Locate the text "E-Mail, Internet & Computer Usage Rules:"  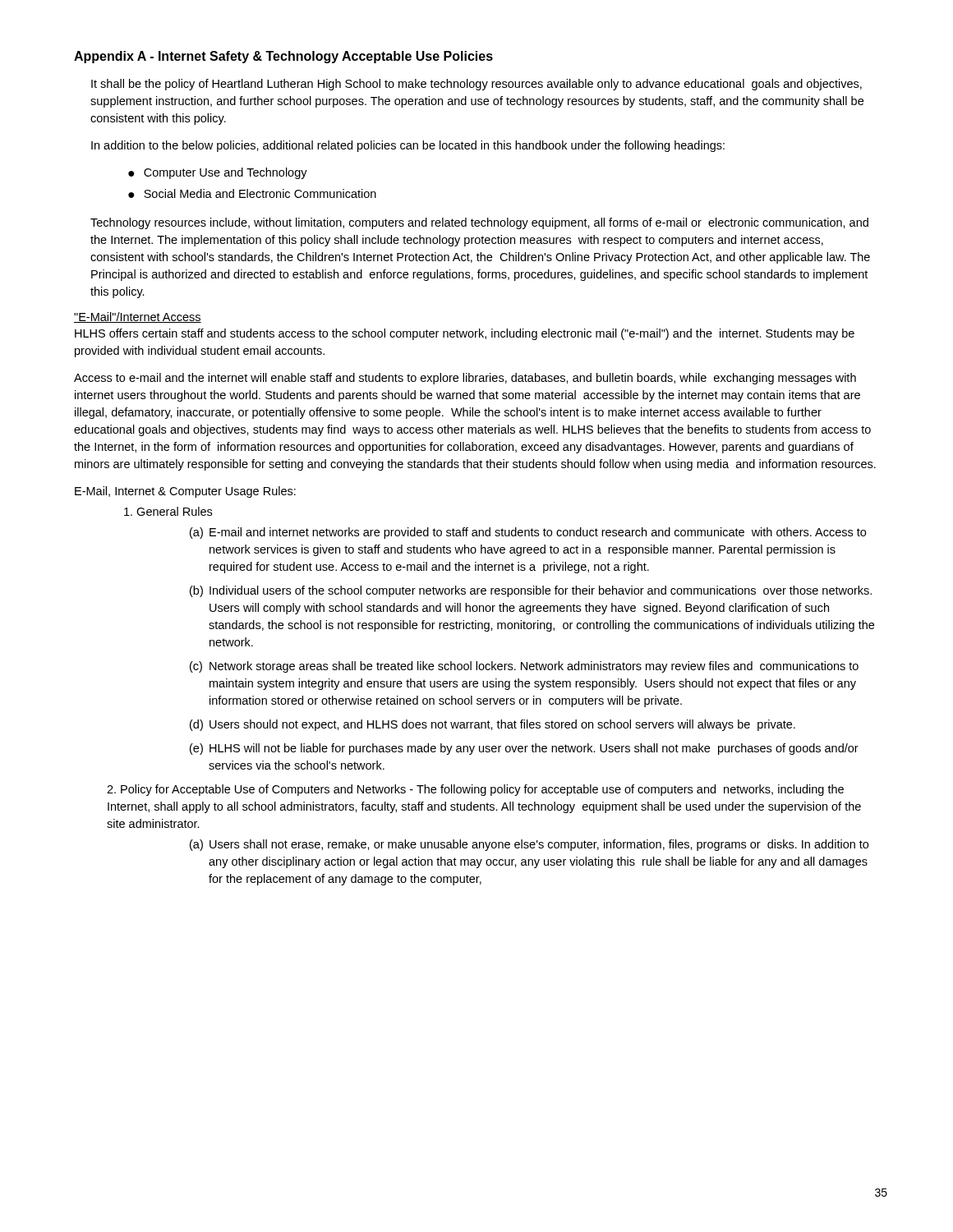(x=185, y=491)
